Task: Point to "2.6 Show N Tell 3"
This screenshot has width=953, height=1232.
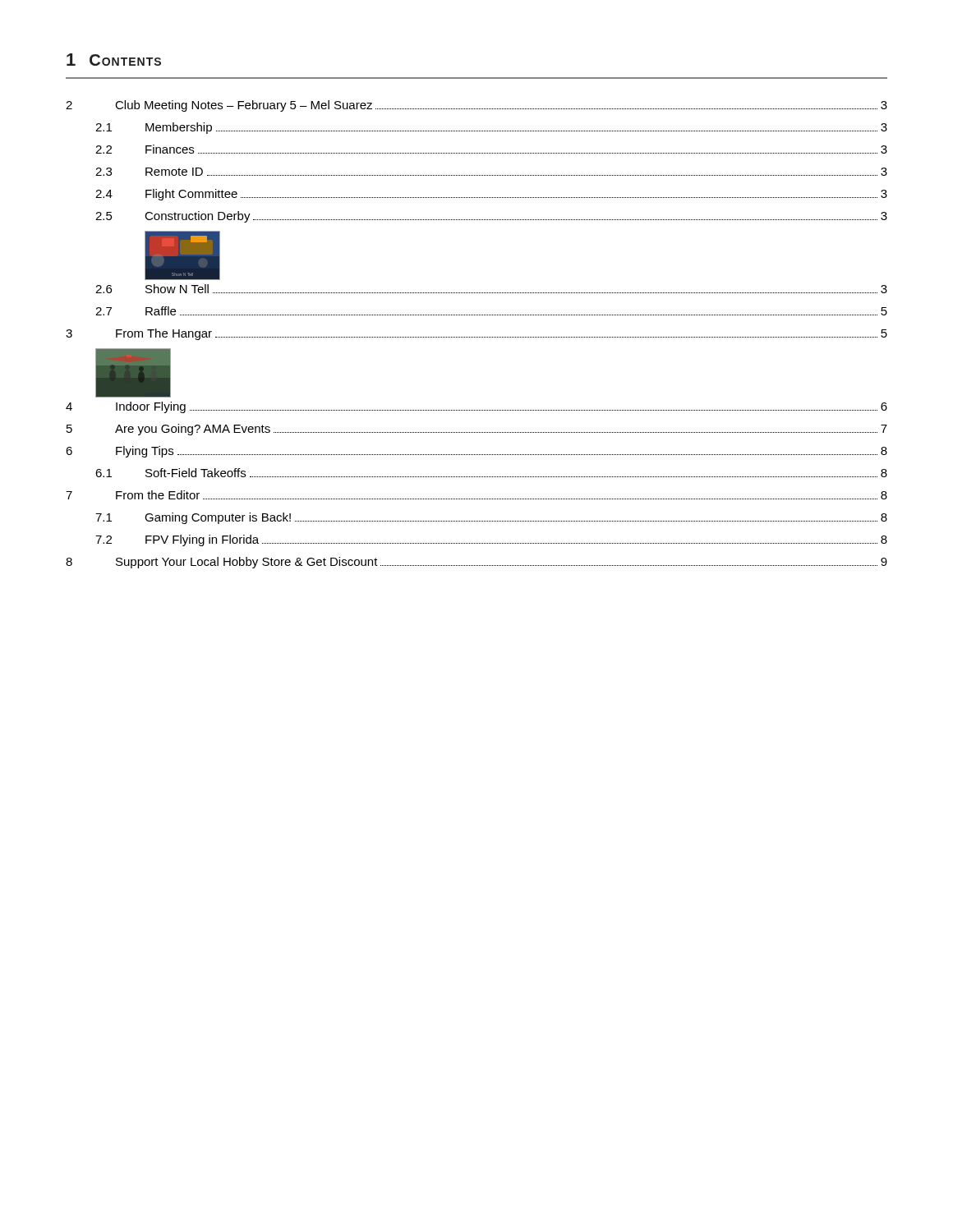Action: click(476, 289)
